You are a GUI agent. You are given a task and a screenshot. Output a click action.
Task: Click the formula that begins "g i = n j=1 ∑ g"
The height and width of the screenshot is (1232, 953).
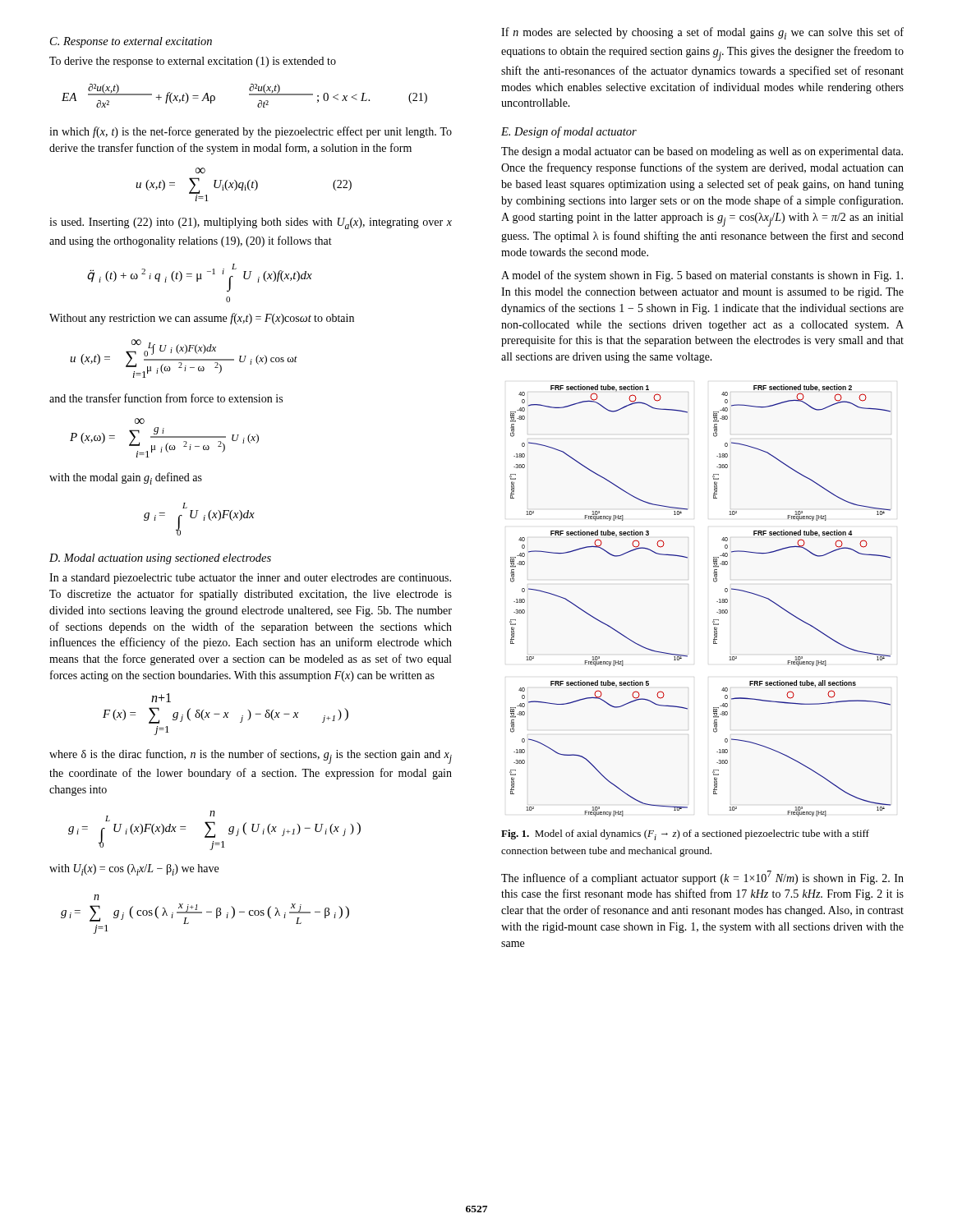251,912
